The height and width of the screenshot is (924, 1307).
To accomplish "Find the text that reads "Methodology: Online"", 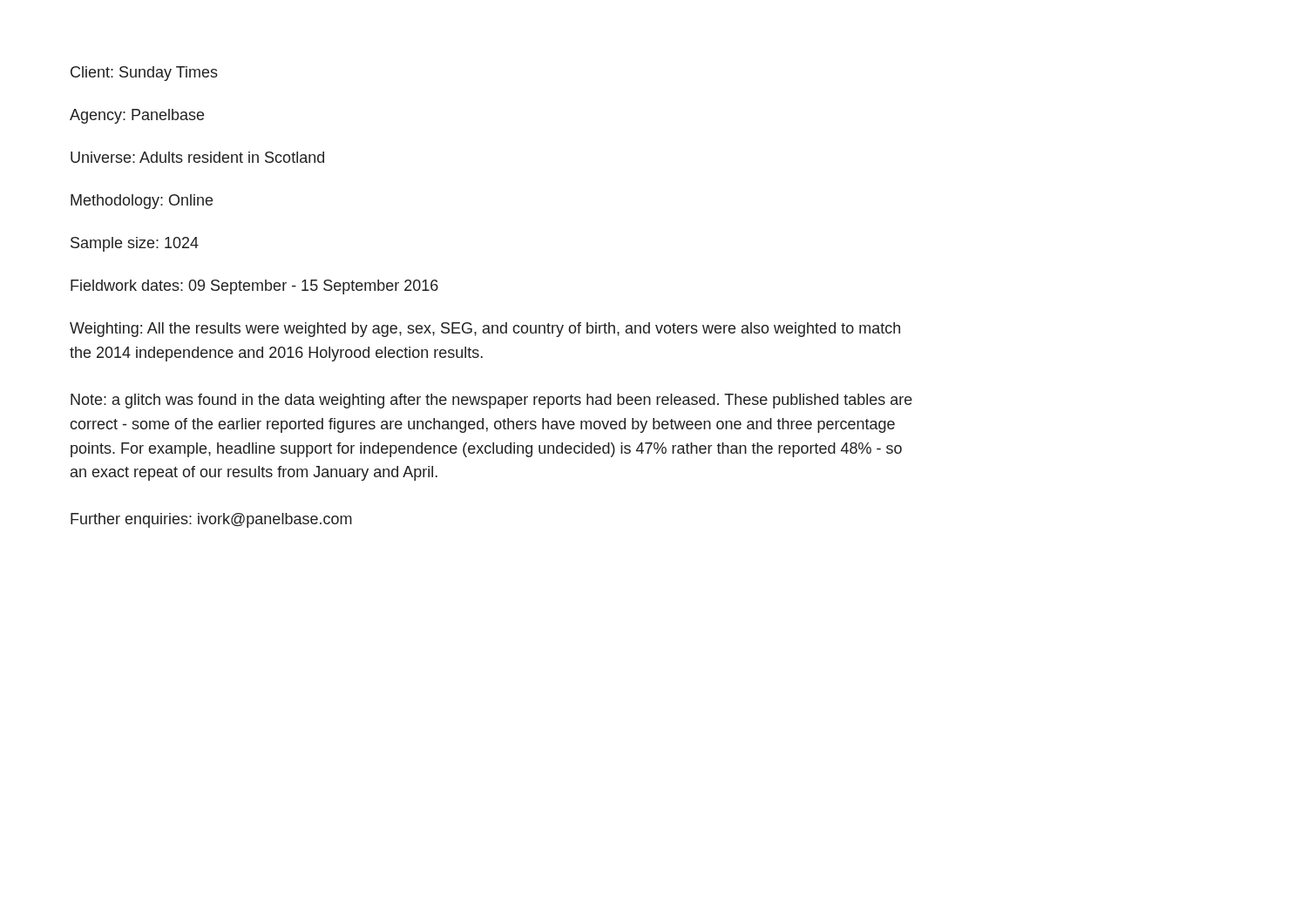I will pos(142,200).
